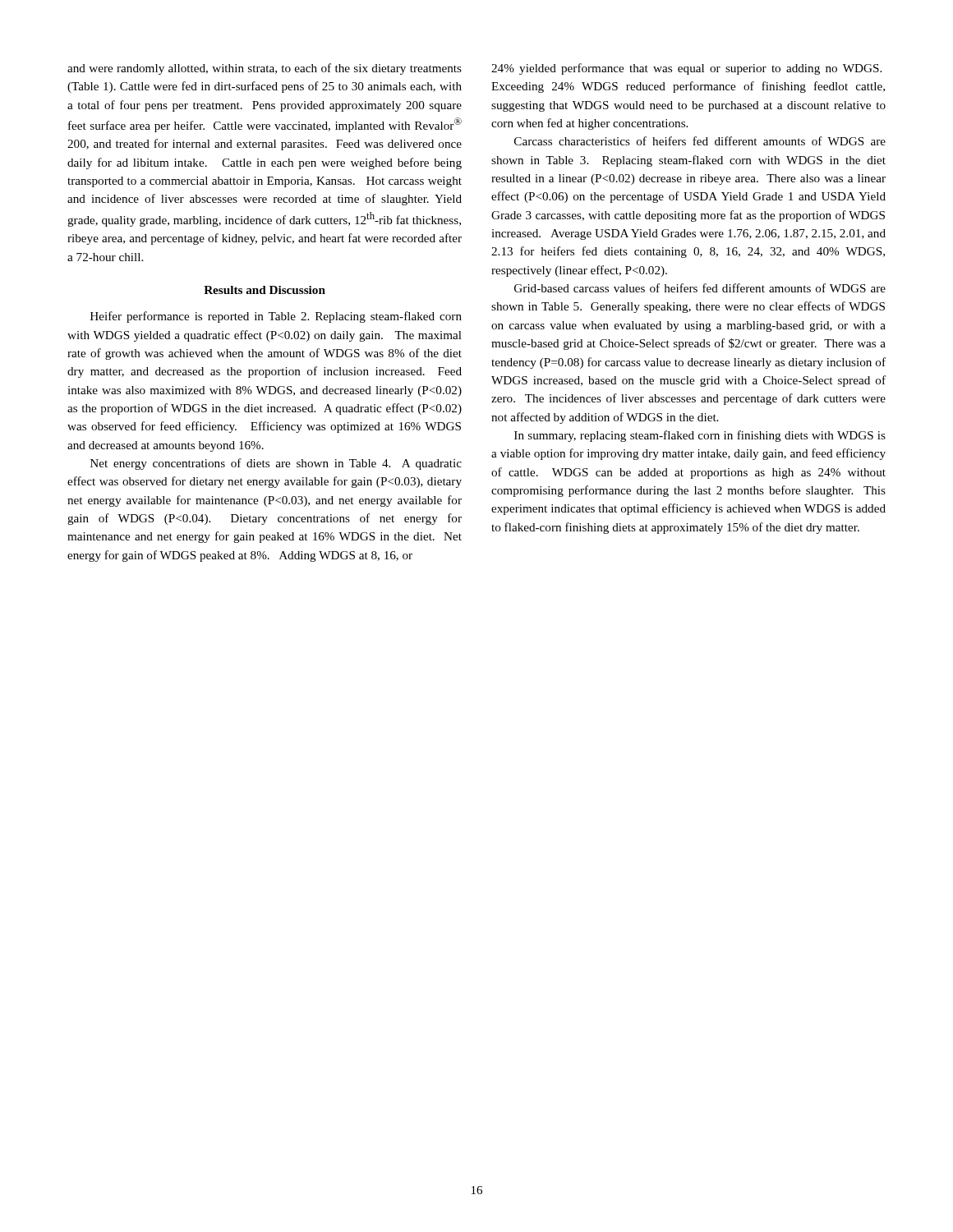Locate the passage starting "In summary, replacing steam-flaked corn"

click(688, 481)
